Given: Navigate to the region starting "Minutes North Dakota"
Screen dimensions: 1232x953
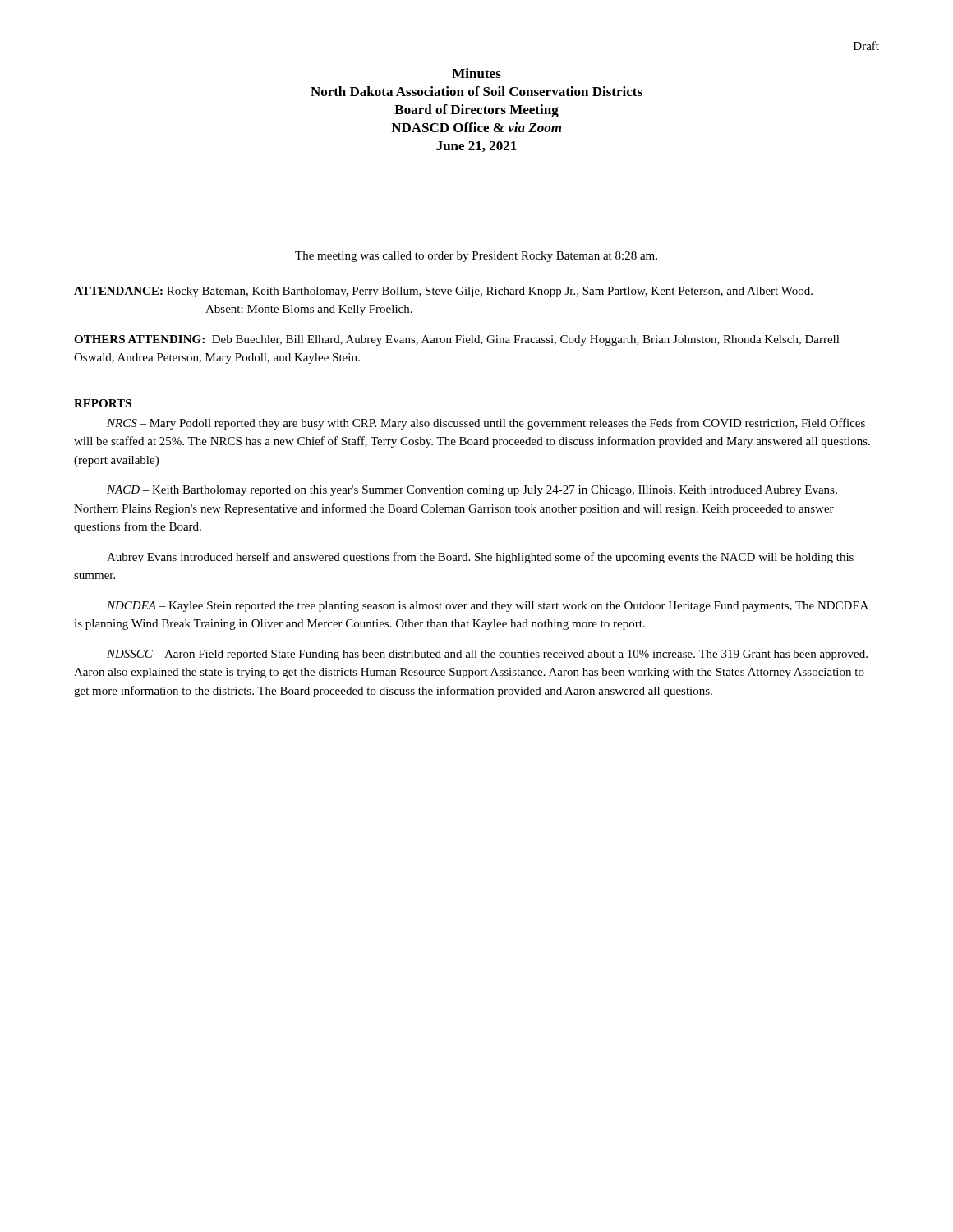Looking at the screenshot, I should coord(476,110).
